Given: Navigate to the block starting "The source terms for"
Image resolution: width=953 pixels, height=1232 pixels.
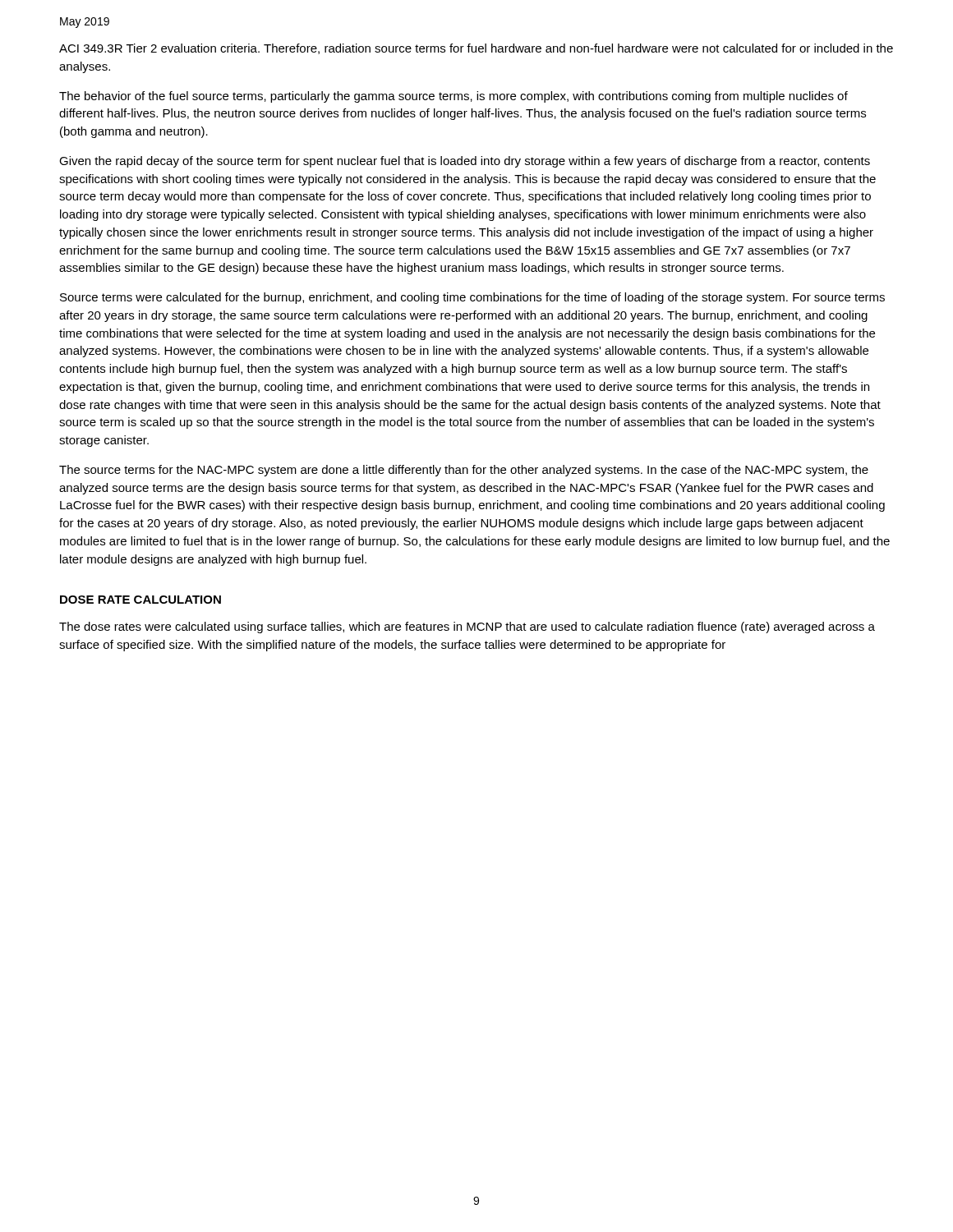Looking at the screenshot, I should pos(476,514).
